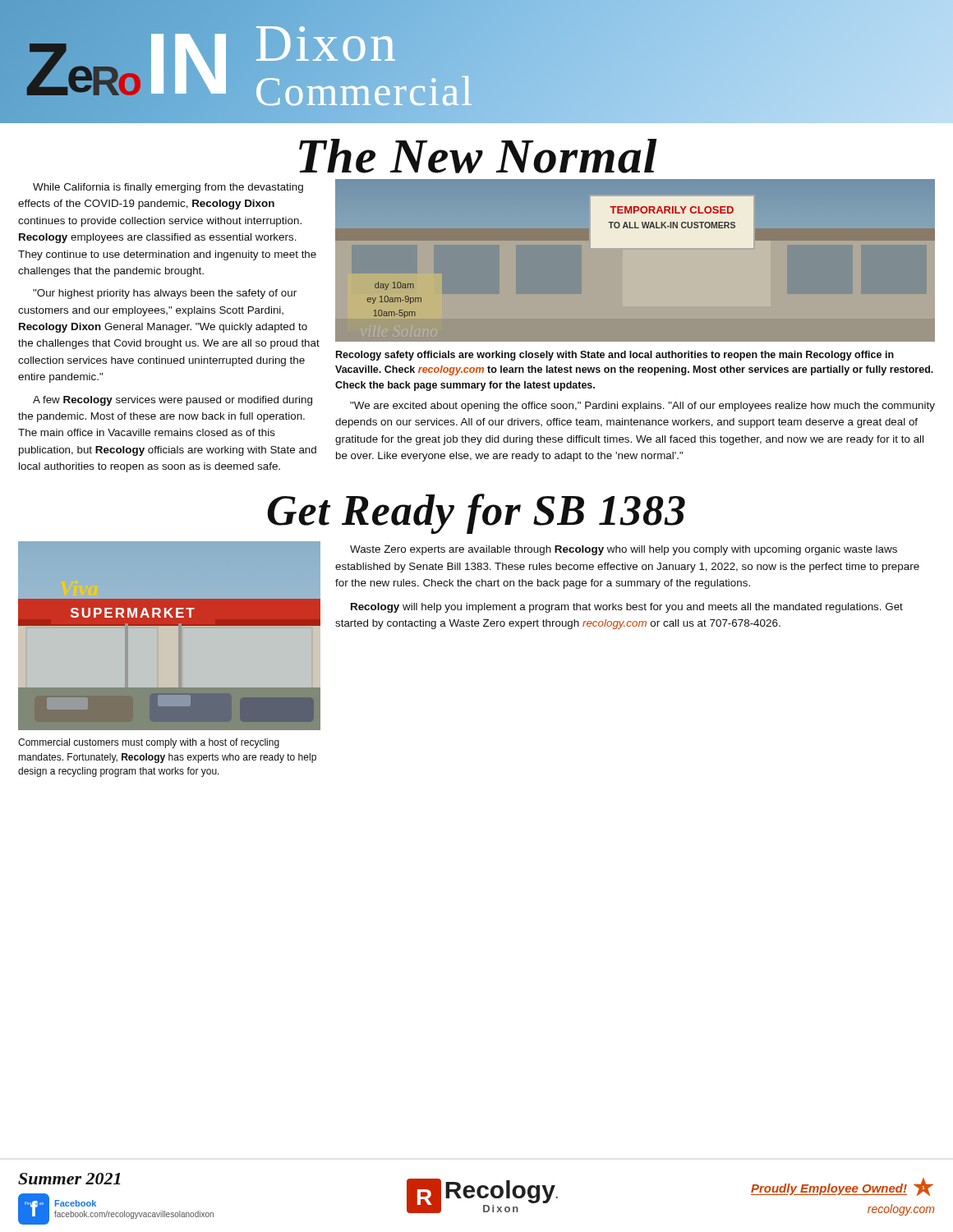This screenshot has width=953, height=1232.
Task: Find the title
Action: tap(476, 156)
